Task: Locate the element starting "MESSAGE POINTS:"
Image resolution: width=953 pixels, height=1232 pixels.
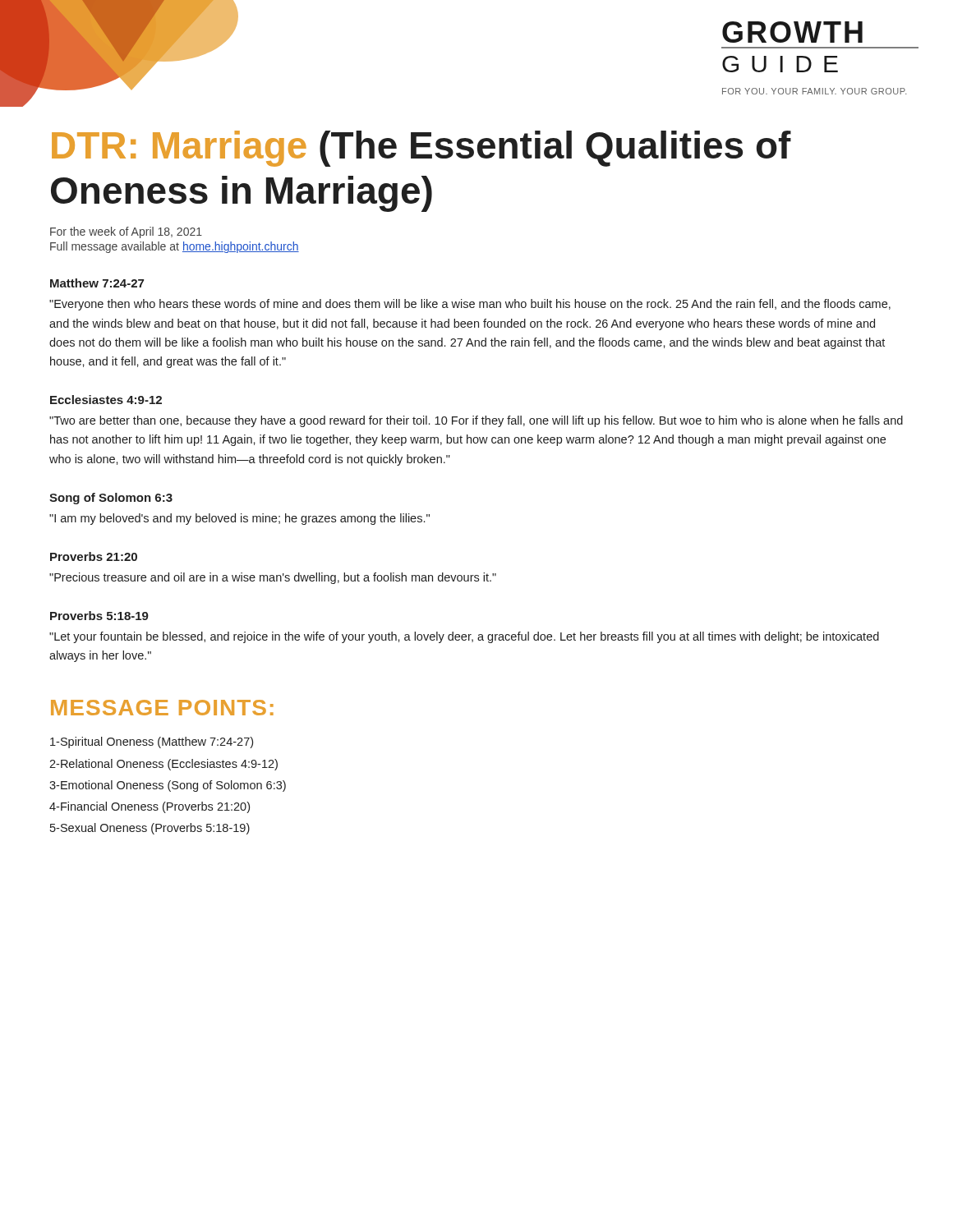Action: [163, 708]
